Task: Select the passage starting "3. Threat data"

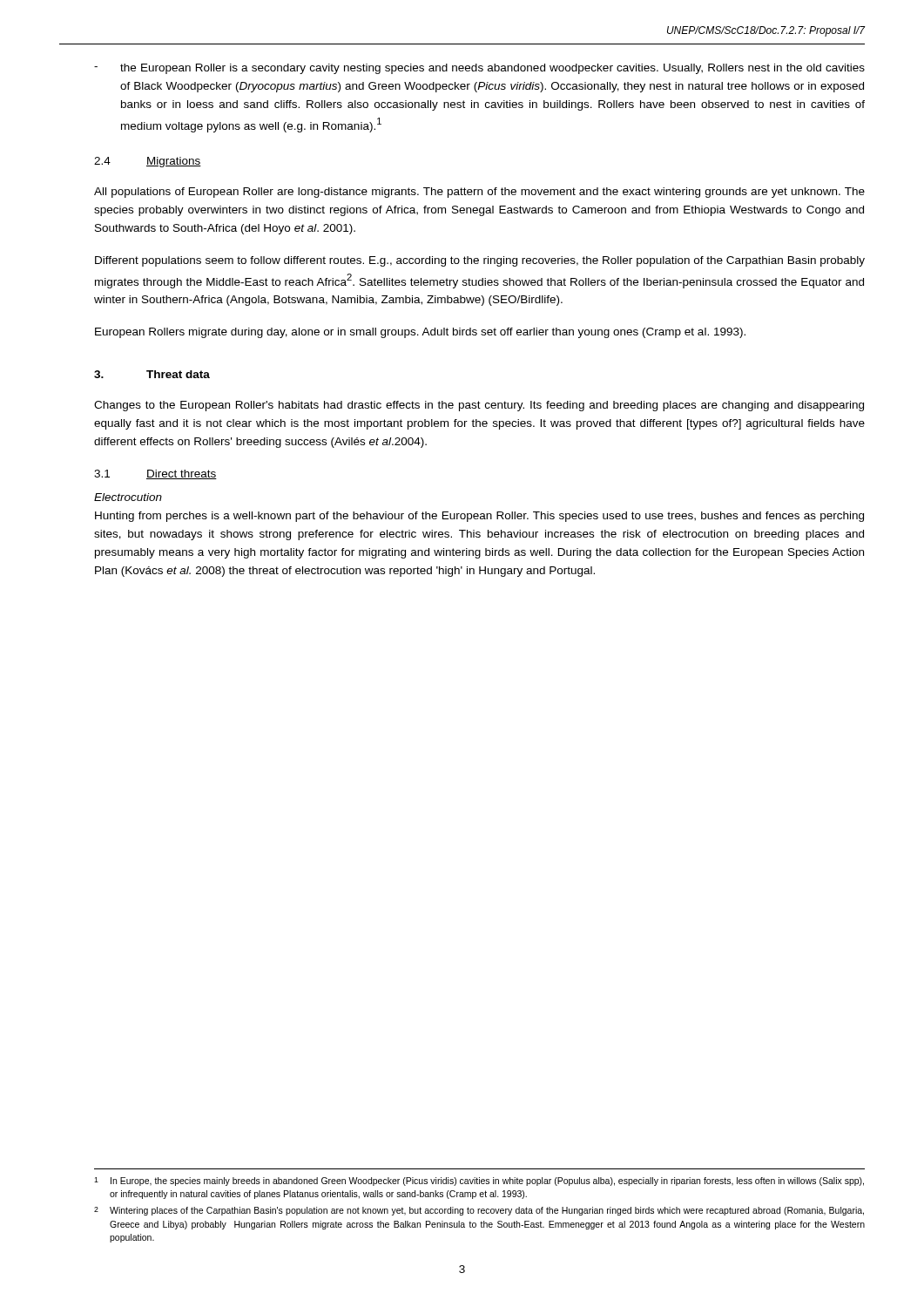Action: tap(152, 374)
